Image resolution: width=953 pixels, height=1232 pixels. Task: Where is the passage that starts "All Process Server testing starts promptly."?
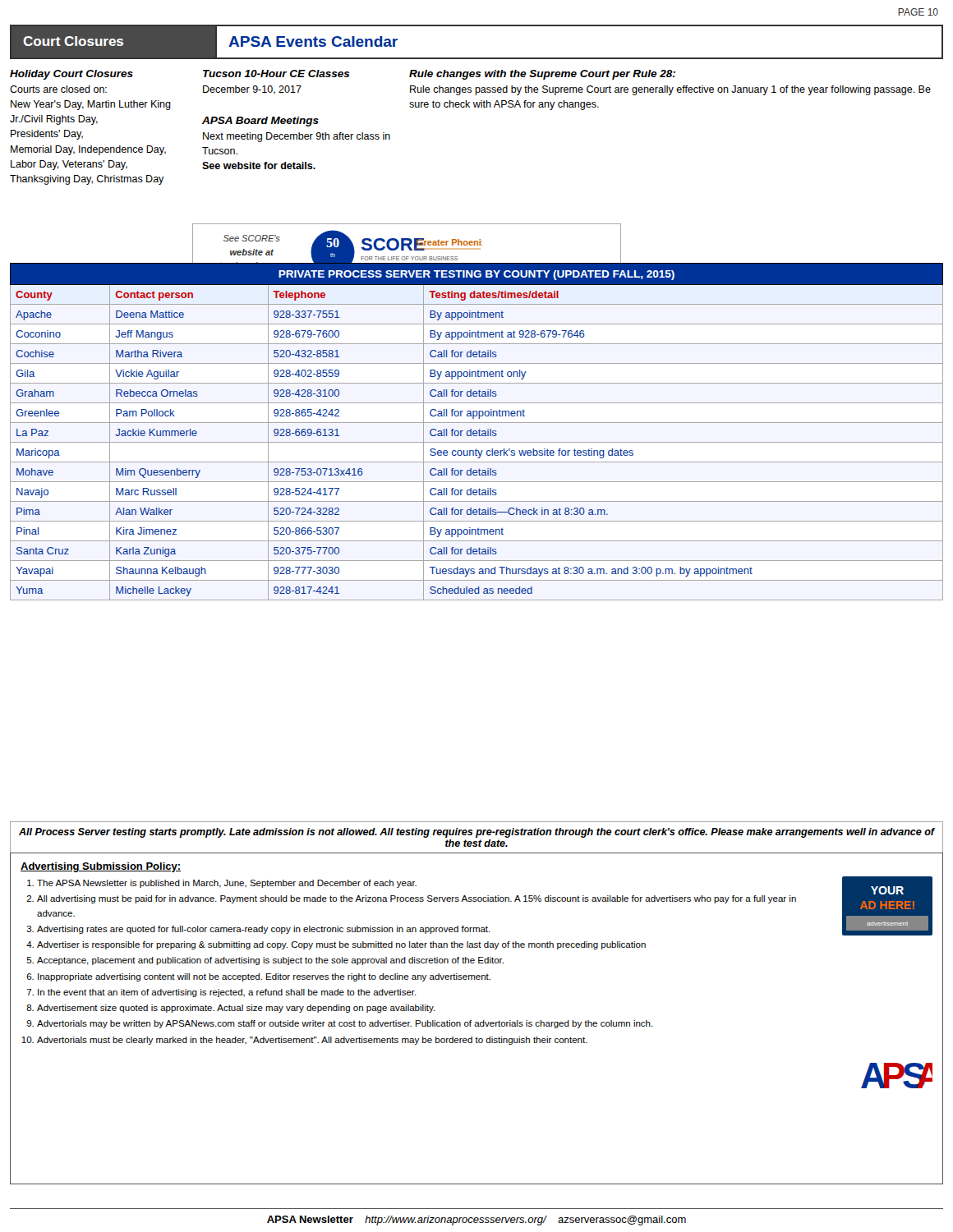point(476,838)
